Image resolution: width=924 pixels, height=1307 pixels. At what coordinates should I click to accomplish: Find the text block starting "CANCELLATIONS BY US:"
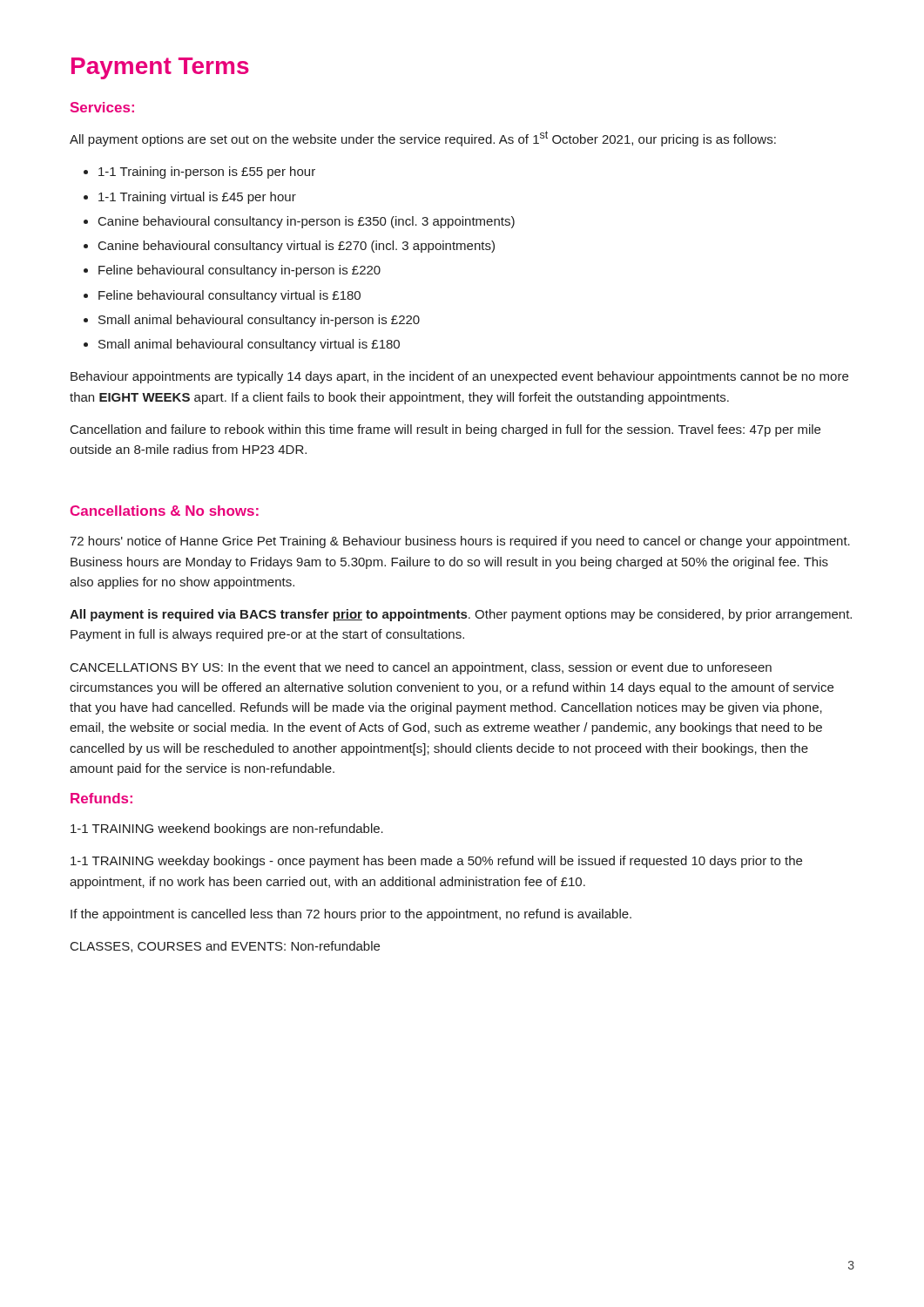pos(452,717)
